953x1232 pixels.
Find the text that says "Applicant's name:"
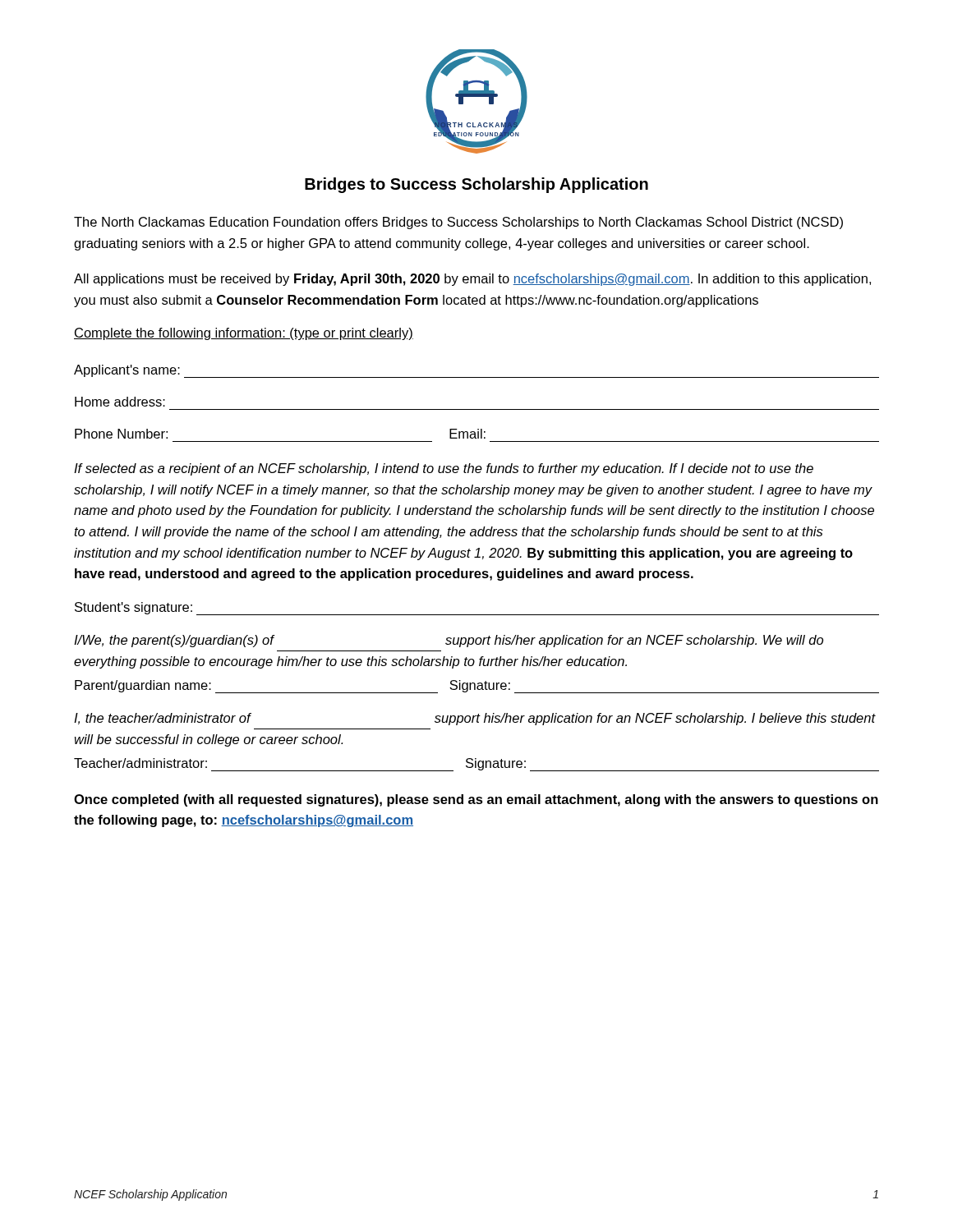(x=476, y=370)
